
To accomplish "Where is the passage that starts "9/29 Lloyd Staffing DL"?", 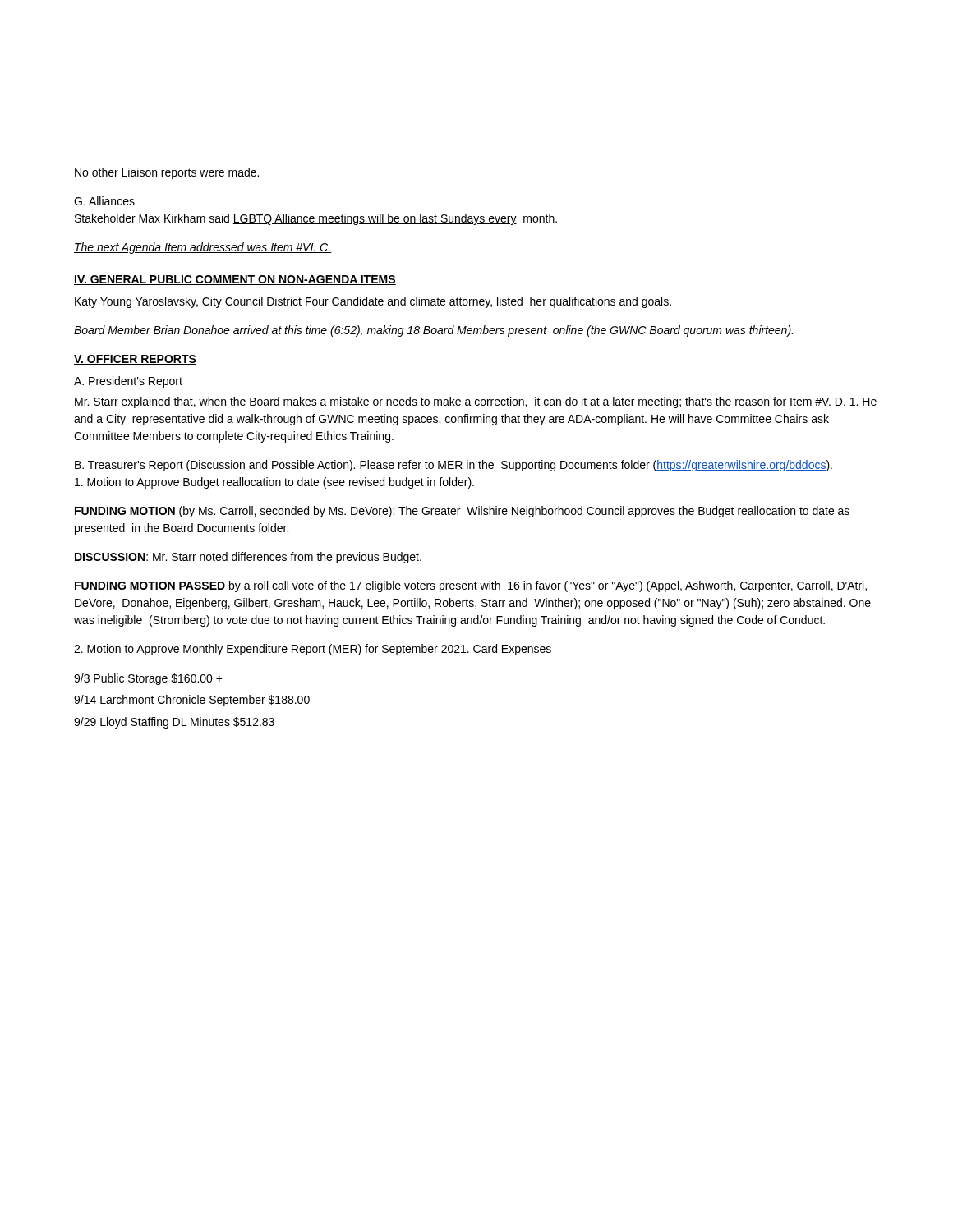I will (x=174, y=722).
